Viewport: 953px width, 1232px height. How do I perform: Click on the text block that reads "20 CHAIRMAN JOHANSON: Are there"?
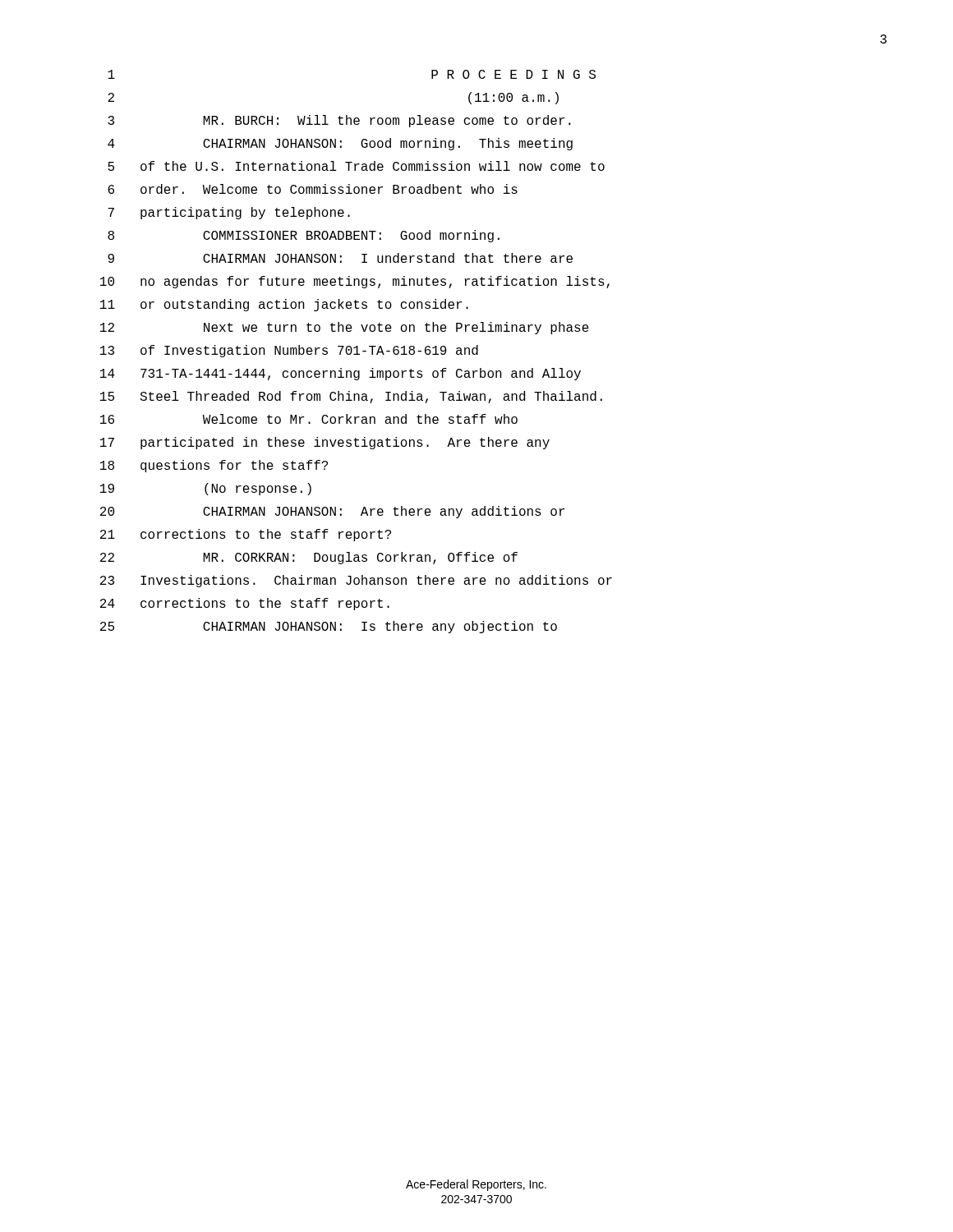coord(476,513)
